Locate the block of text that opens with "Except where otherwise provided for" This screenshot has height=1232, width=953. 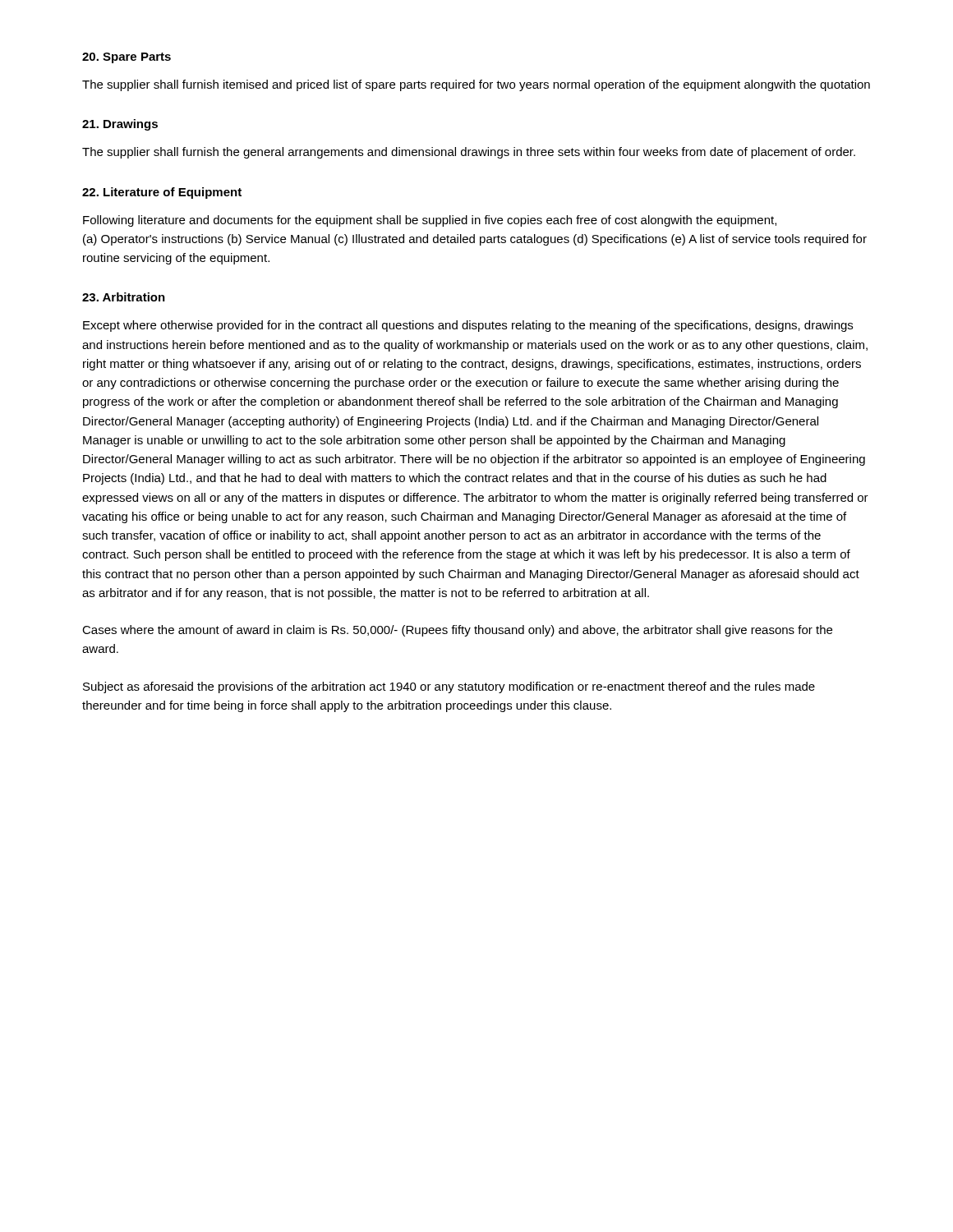475,459
